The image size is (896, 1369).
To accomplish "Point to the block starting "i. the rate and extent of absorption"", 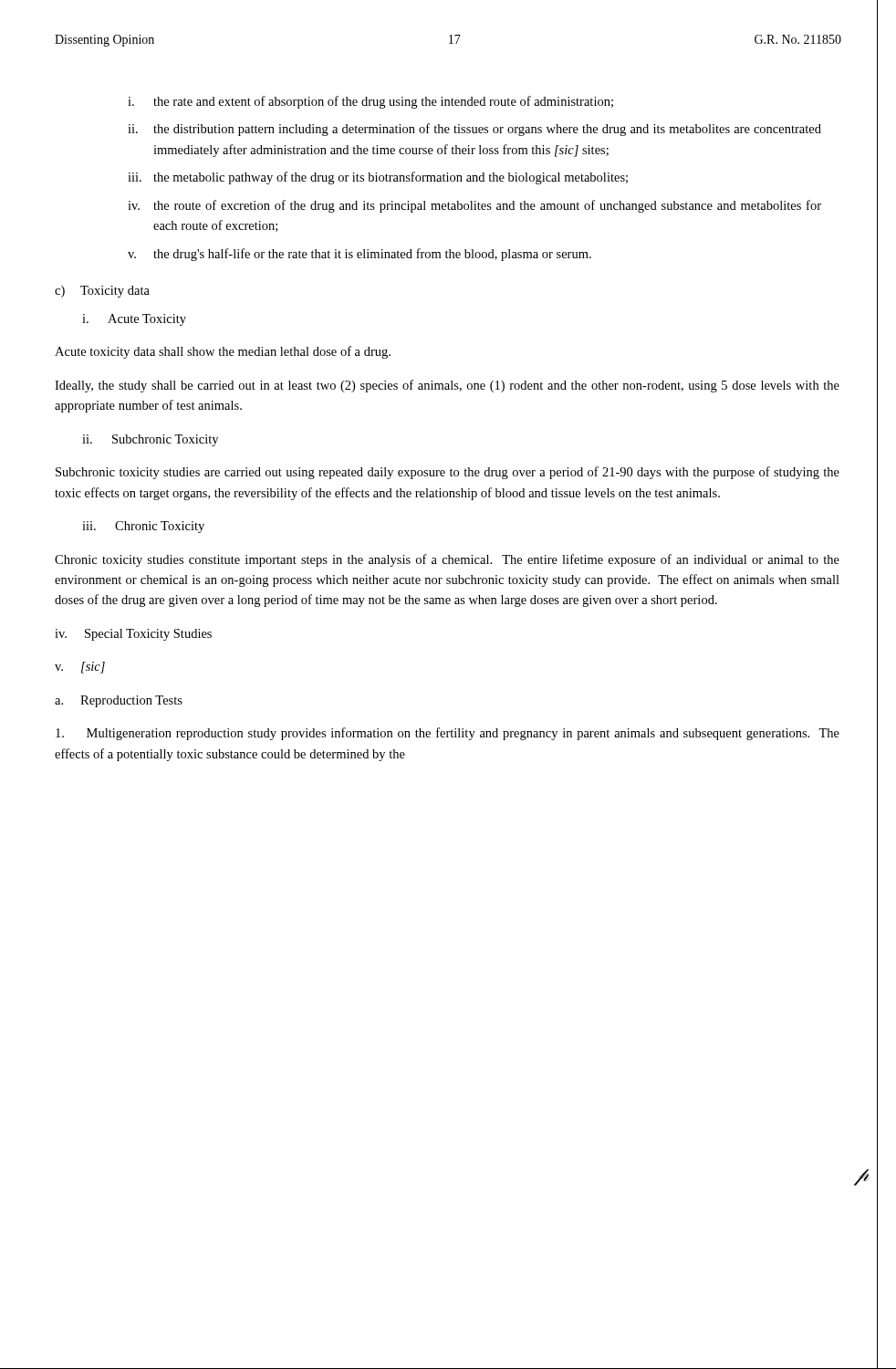I will point(474,102).
